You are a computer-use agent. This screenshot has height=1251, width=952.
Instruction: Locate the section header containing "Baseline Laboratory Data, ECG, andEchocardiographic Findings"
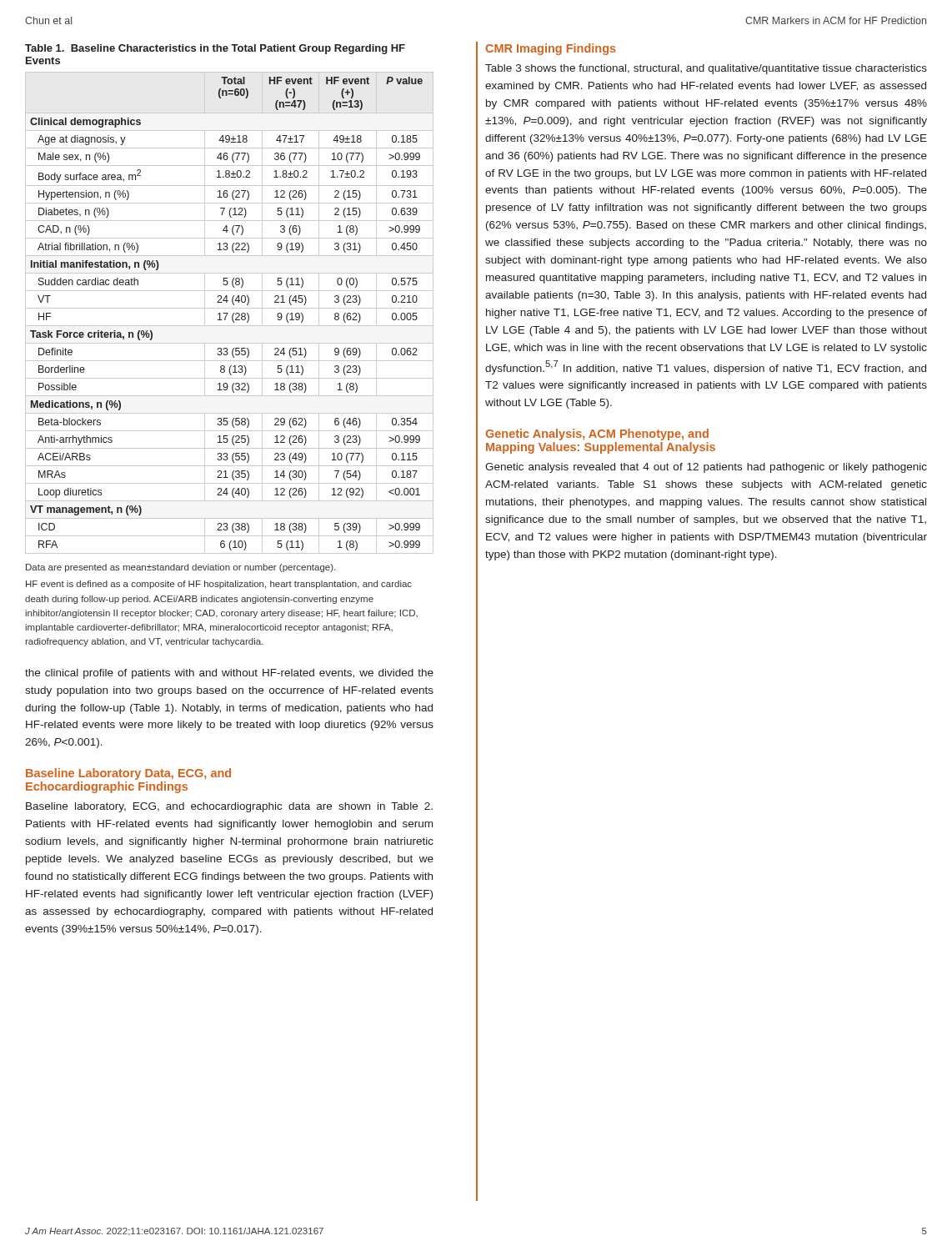pos(128,780)
